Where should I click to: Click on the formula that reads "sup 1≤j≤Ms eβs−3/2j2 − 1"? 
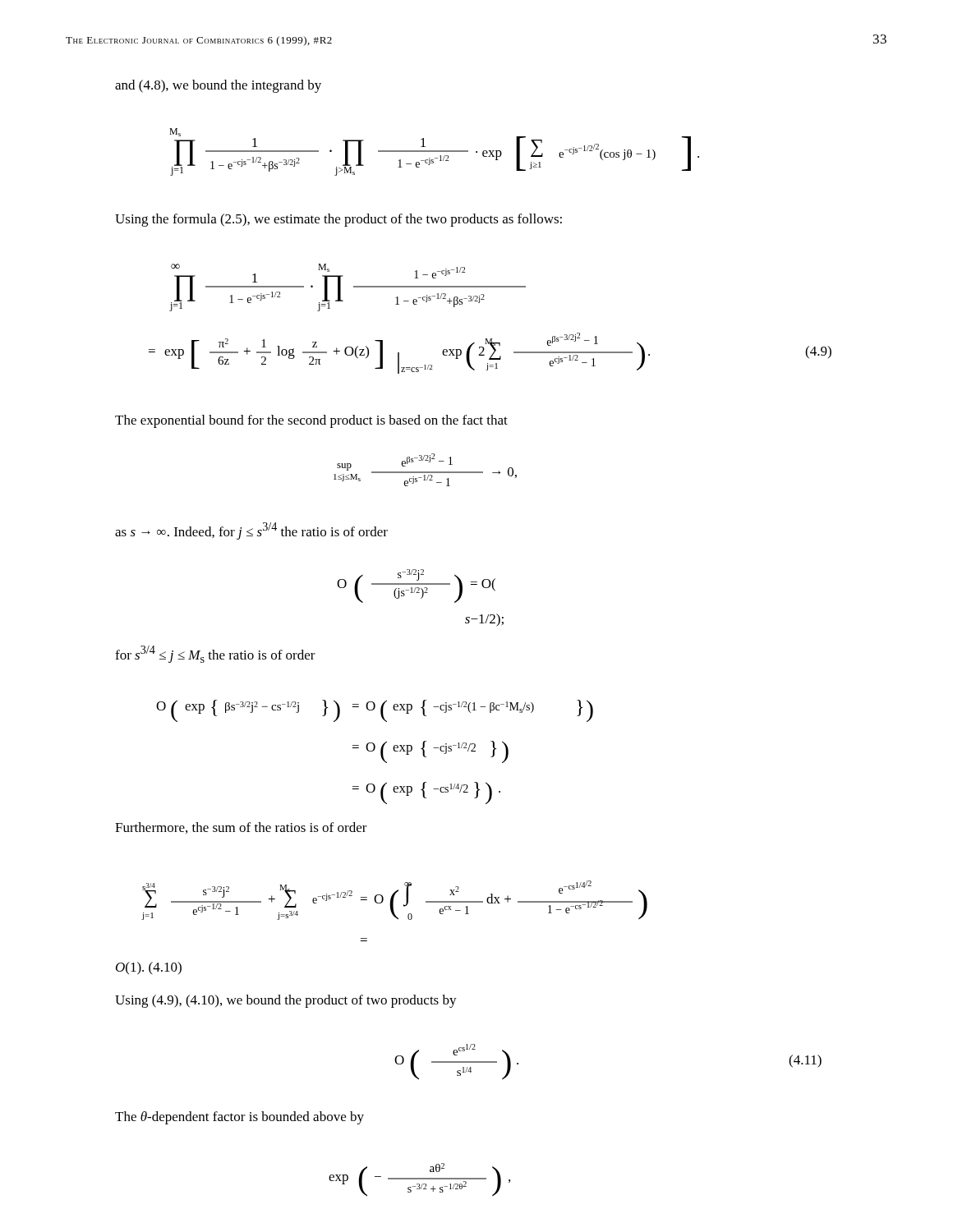[x=485, y=475]
